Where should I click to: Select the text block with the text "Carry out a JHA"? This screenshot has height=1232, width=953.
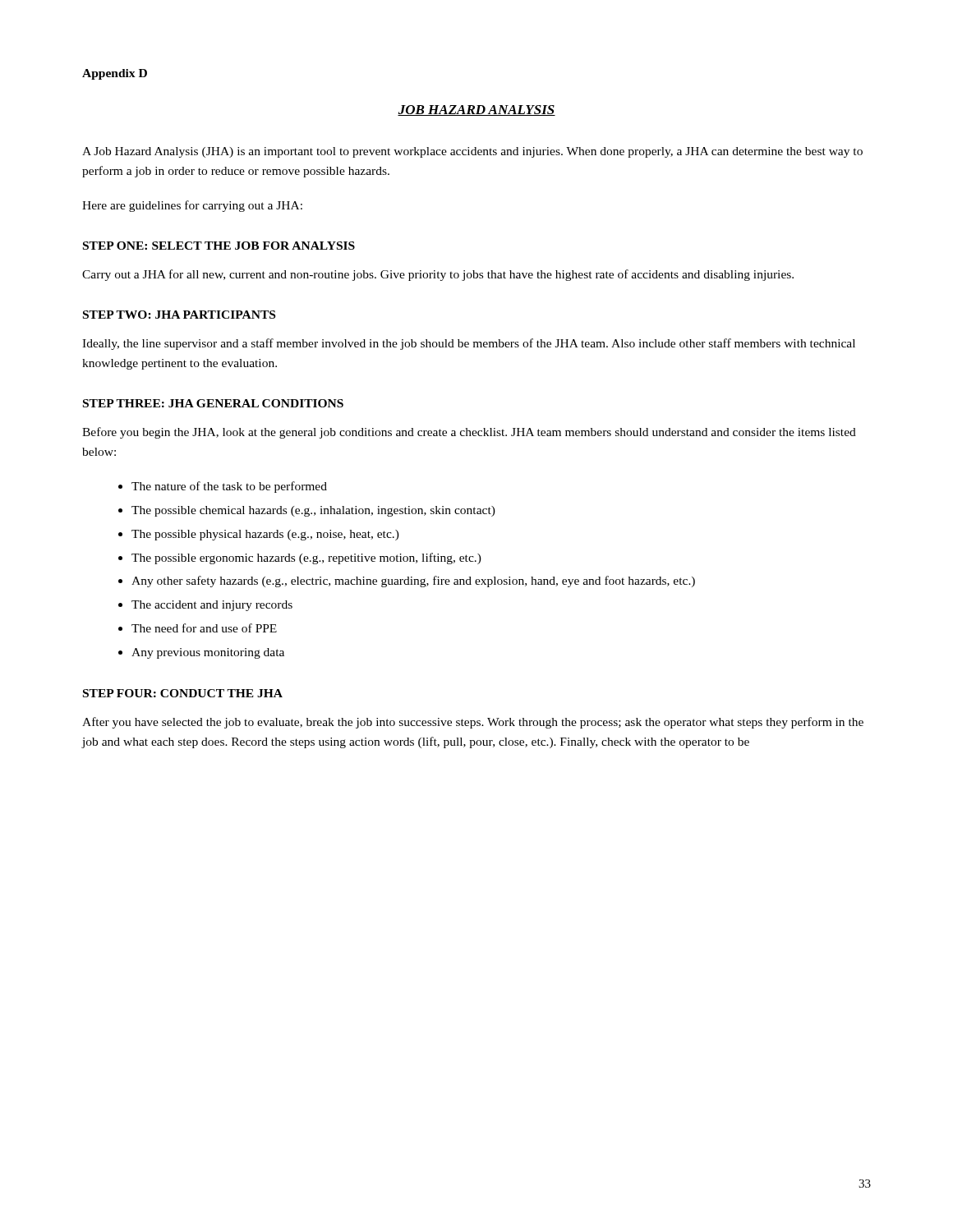pyautogui.click(x=438, y=274)
